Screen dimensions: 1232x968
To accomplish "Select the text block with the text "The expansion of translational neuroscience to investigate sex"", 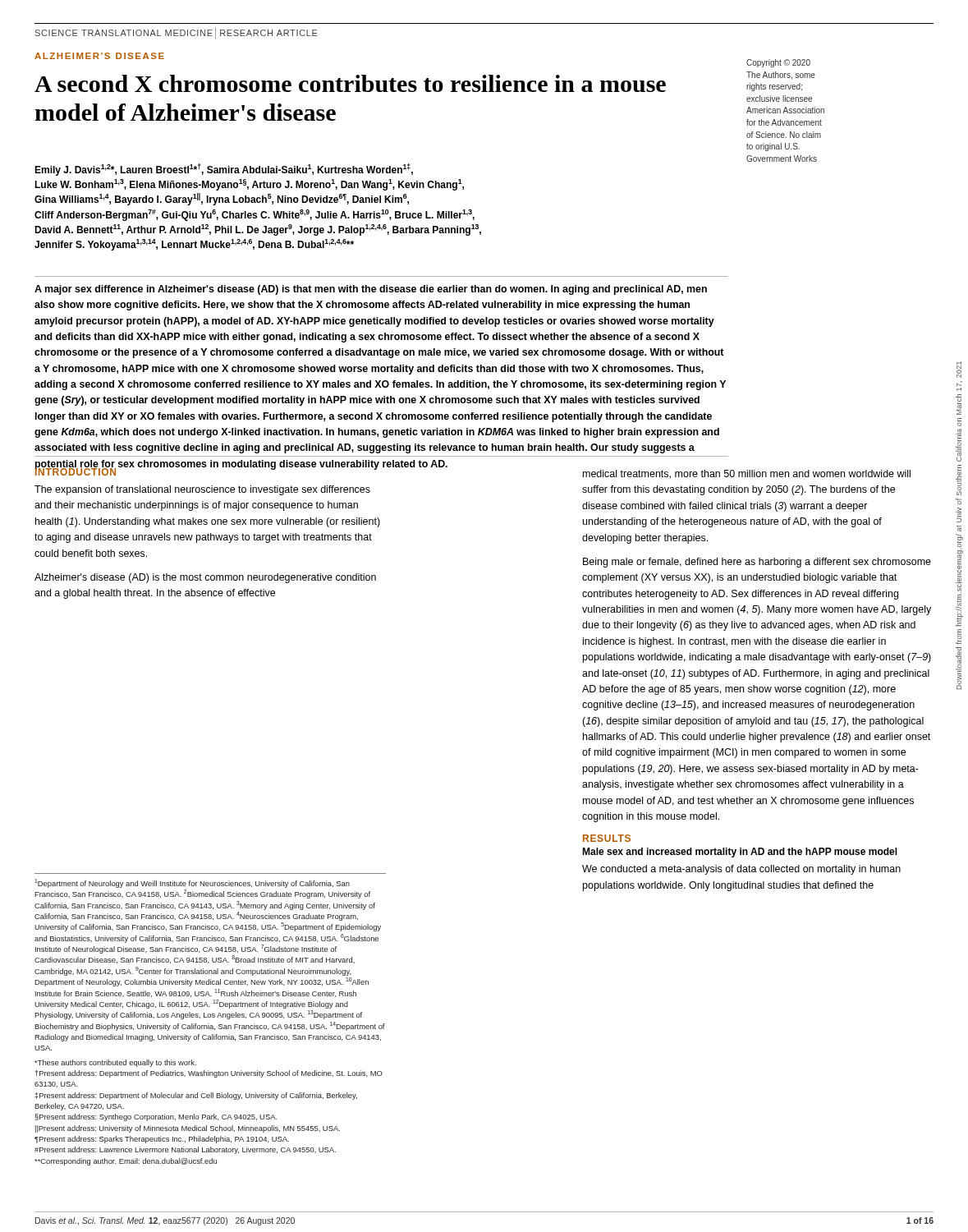I will pos(207,521).
